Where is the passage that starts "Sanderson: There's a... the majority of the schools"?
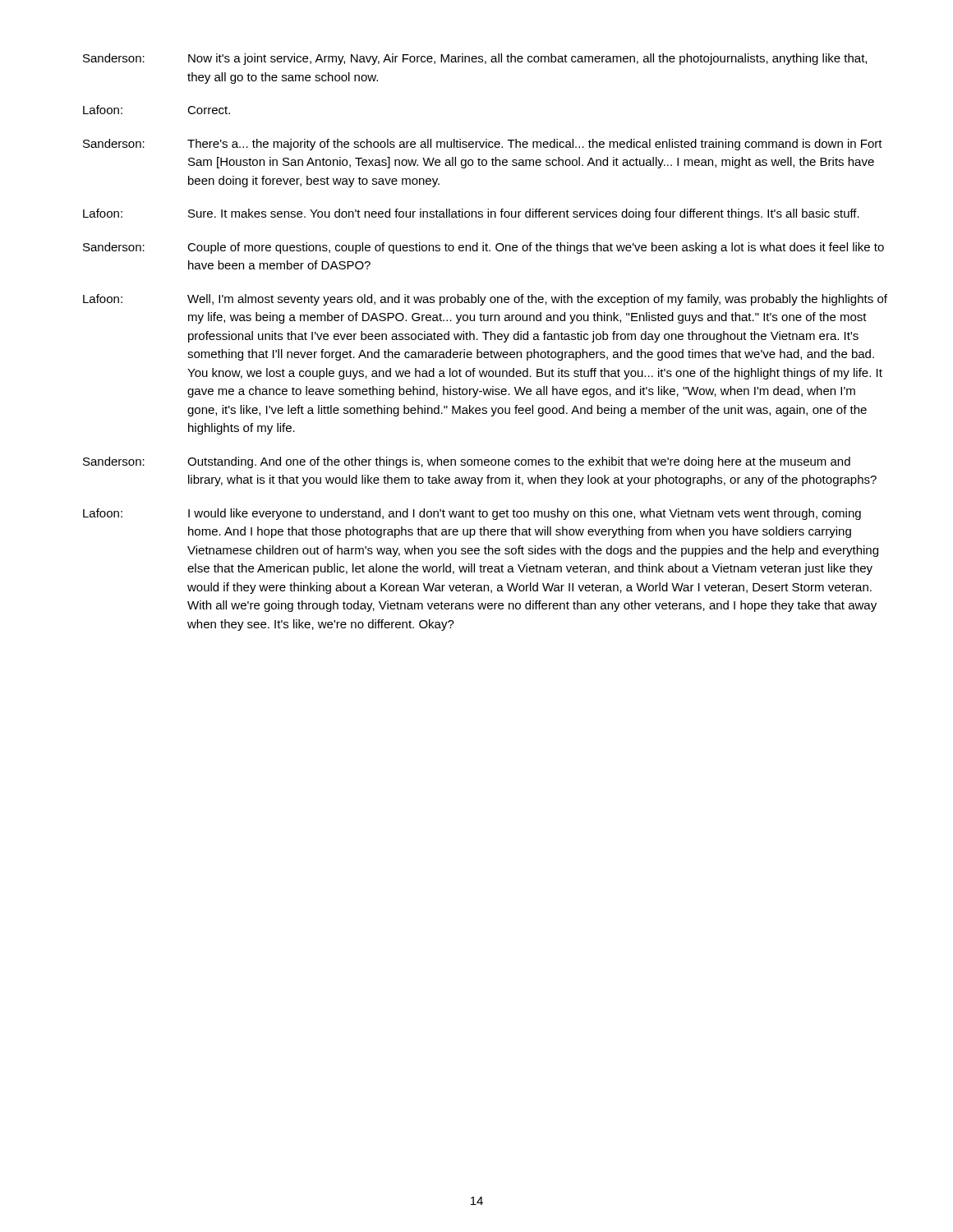This screenshot has height=1232, width=953. point(485,162)
